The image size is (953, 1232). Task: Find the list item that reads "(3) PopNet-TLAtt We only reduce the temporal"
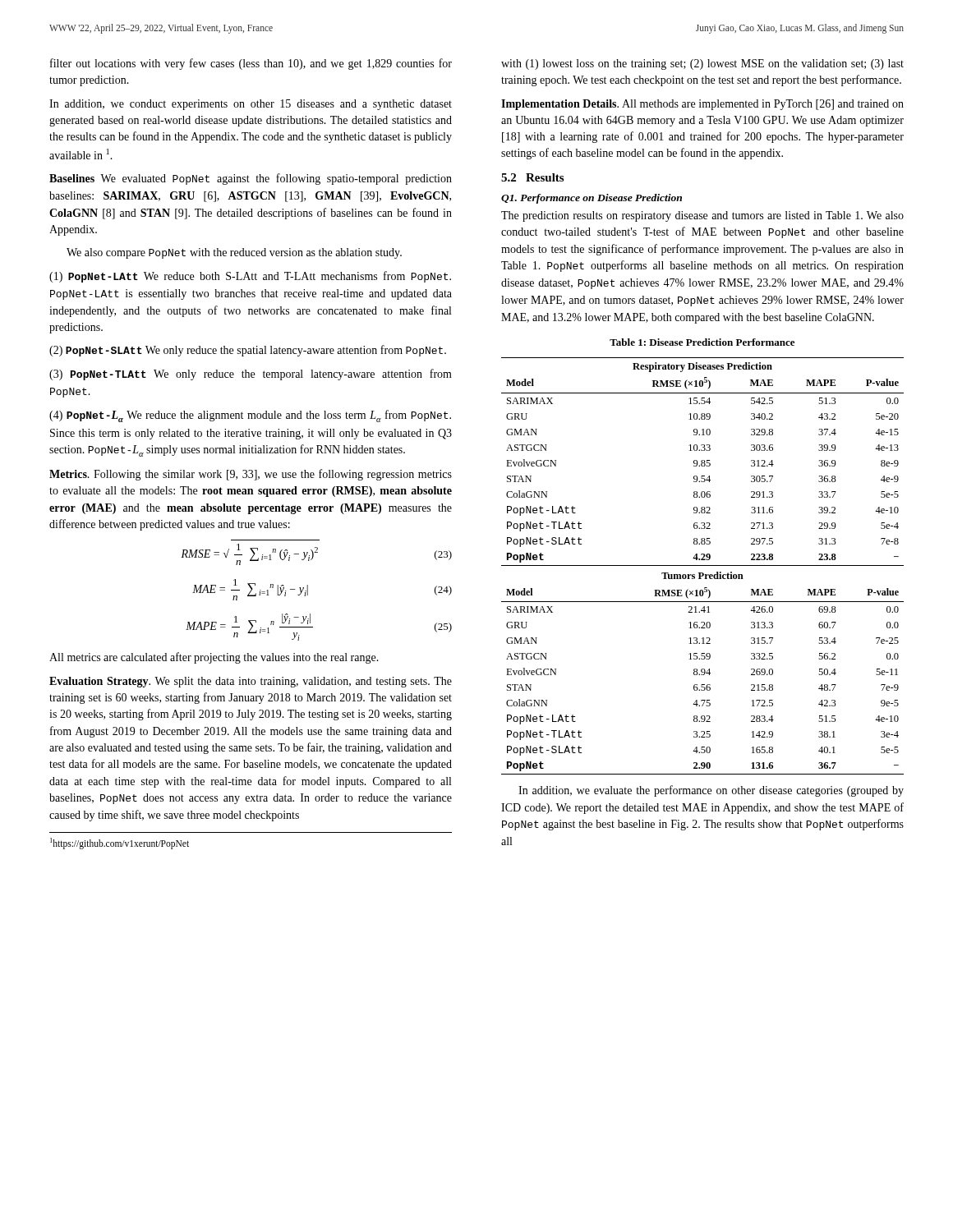[251, 384]
